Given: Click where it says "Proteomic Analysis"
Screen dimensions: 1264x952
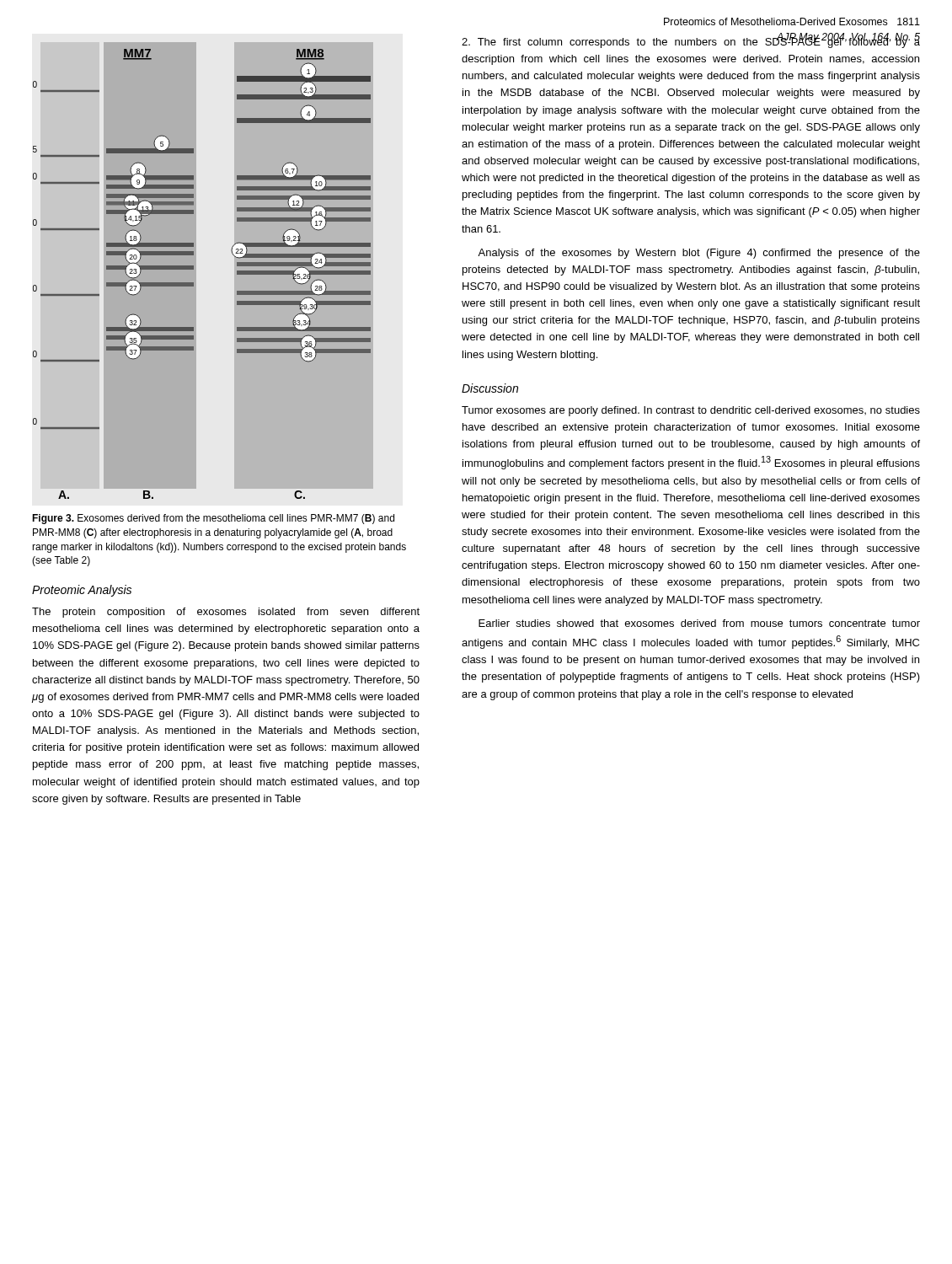Looking at the screenshot, I should (x=82, y=590).
